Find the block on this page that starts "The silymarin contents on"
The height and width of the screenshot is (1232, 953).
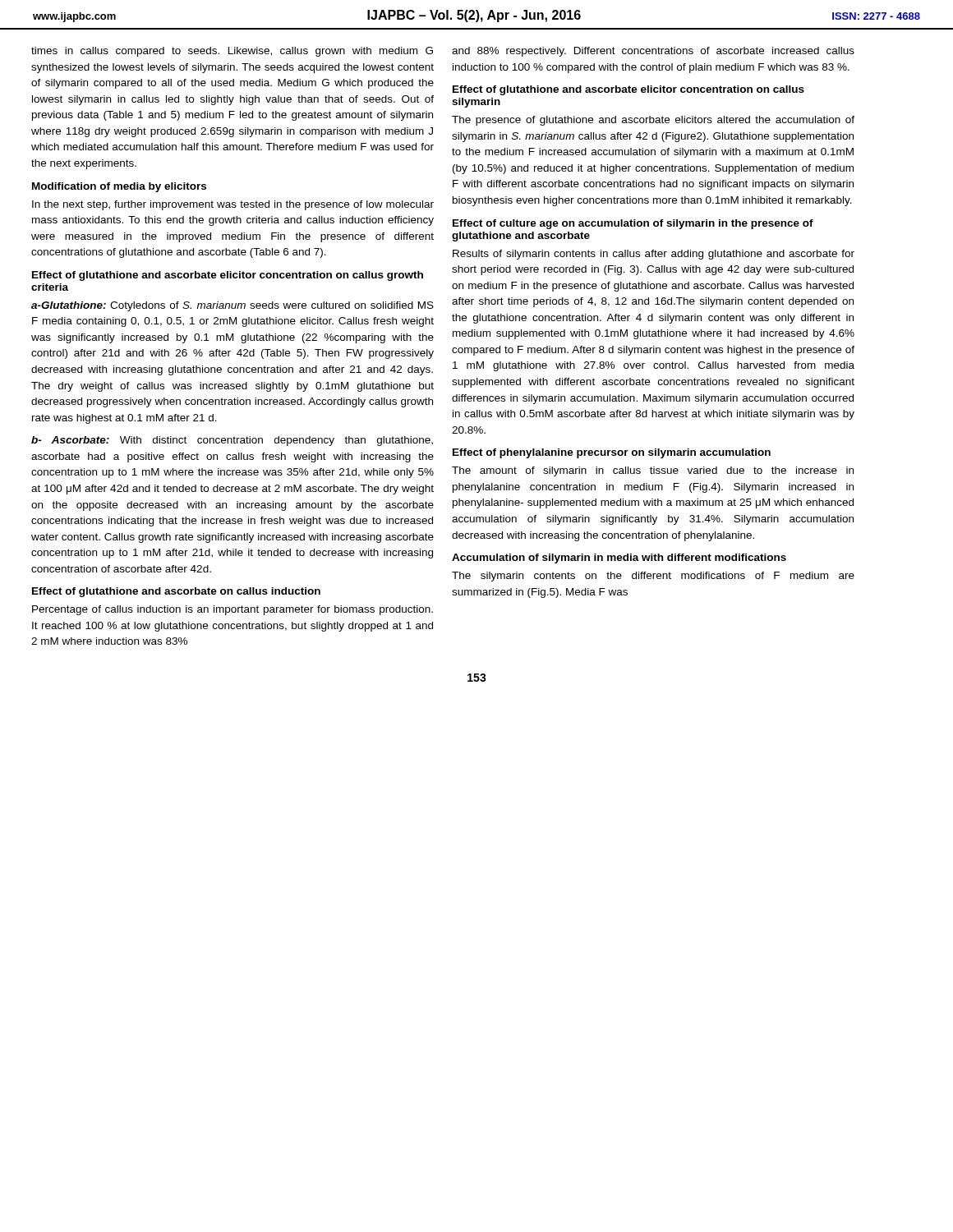tap(653, 583)
